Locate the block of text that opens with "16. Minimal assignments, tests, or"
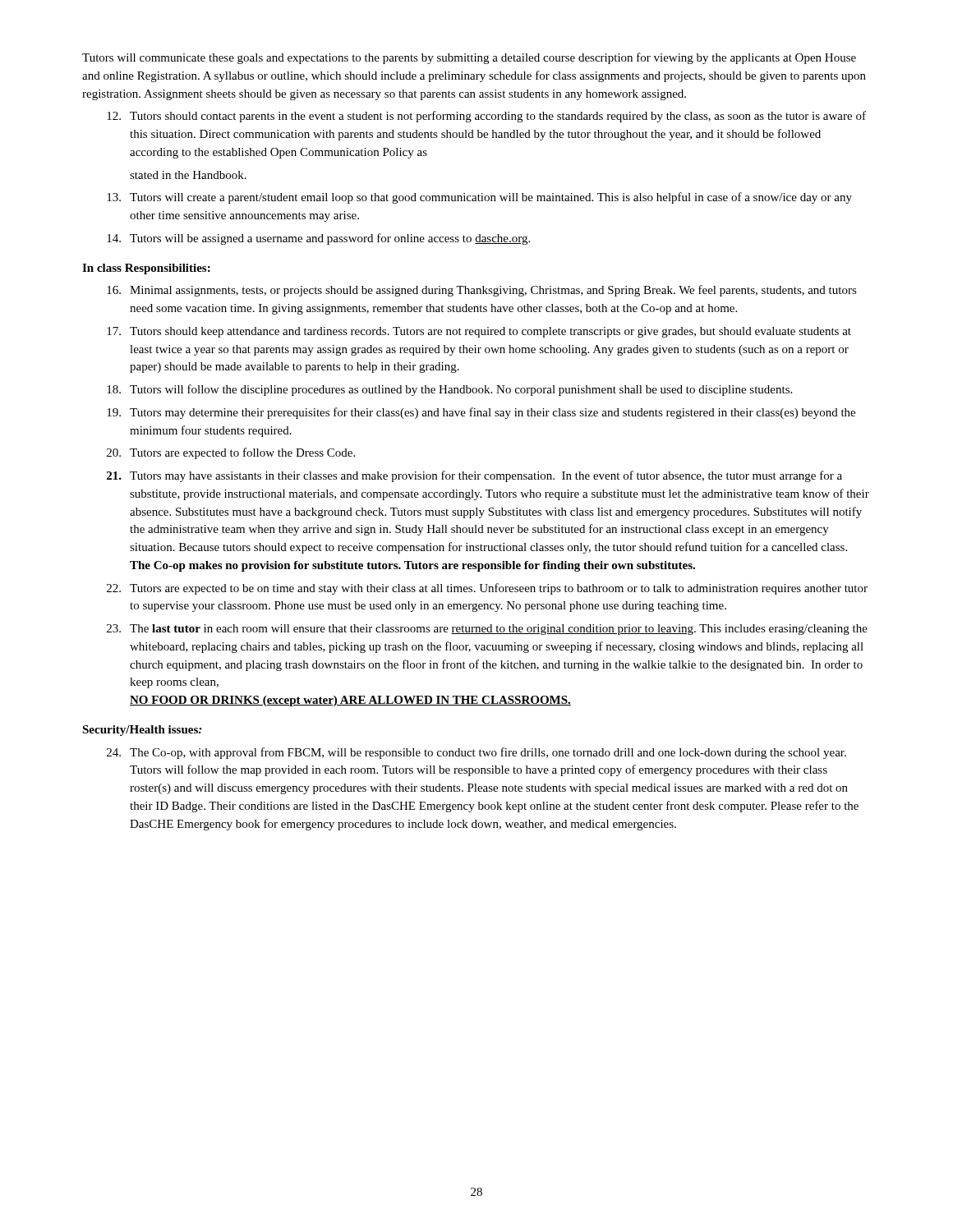Image resolution: width=953 pixels, height=1232 pixels. (476, 300)
